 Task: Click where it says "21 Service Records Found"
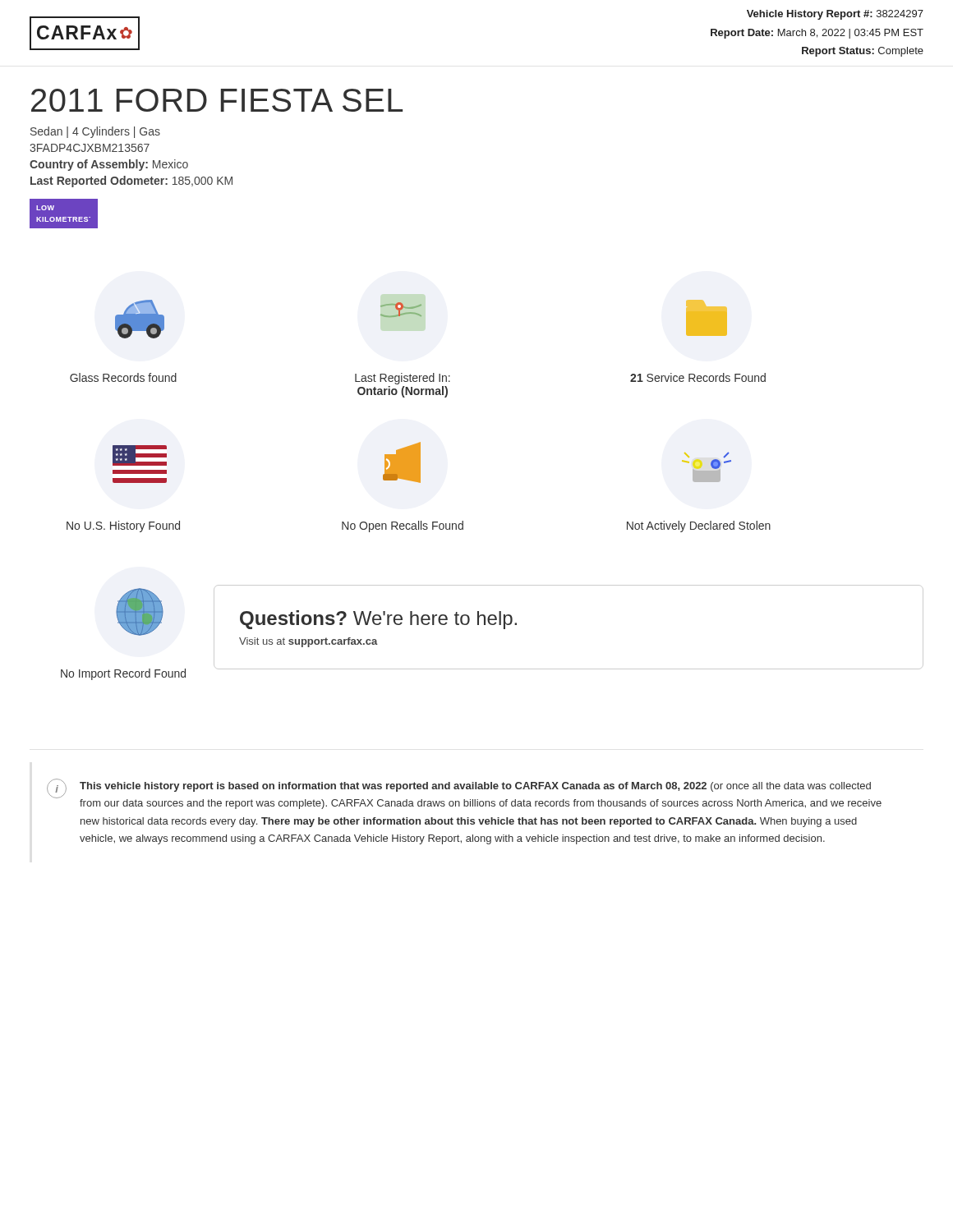698,378
